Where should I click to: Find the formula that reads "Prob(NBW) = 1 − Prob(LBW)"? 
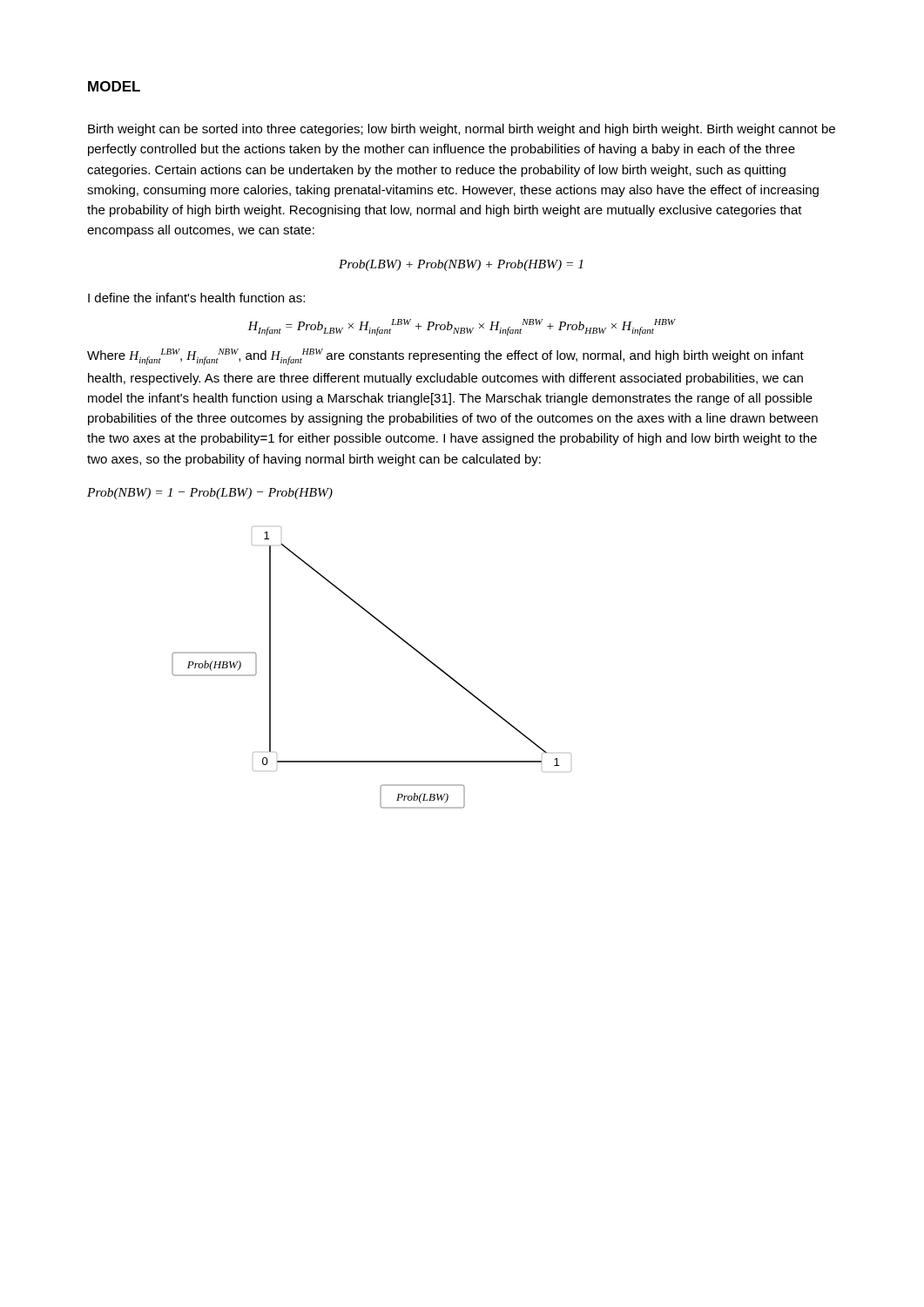click(x=210, y=492)
